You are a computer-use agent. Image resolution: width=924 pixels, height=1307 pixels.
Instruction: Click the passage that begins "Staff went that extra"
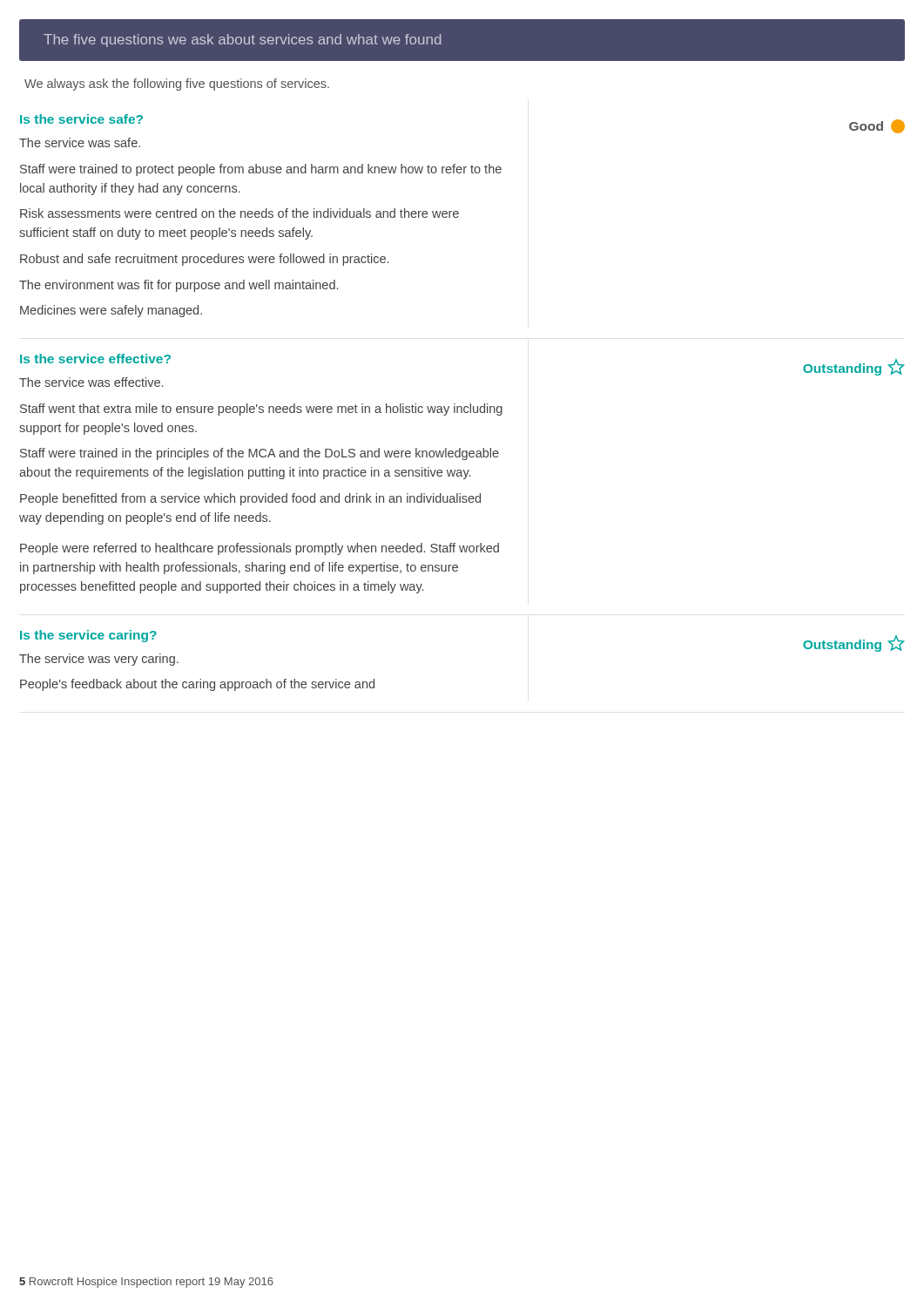[x=261, y=418]
